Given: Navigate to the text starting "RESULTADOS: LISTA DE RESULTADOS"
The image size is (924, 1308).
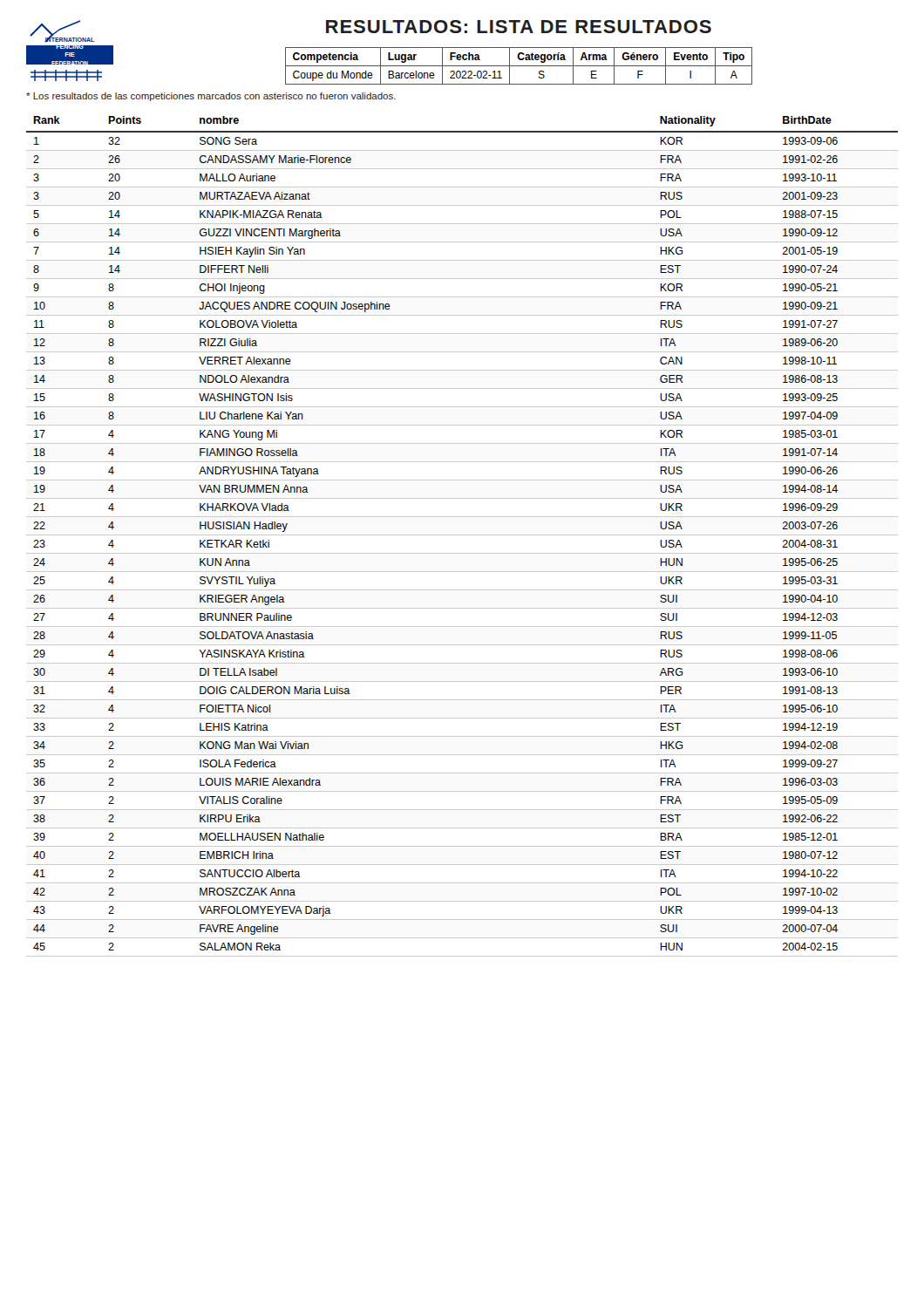Looking at the screenshot, I should coord(519,27).
